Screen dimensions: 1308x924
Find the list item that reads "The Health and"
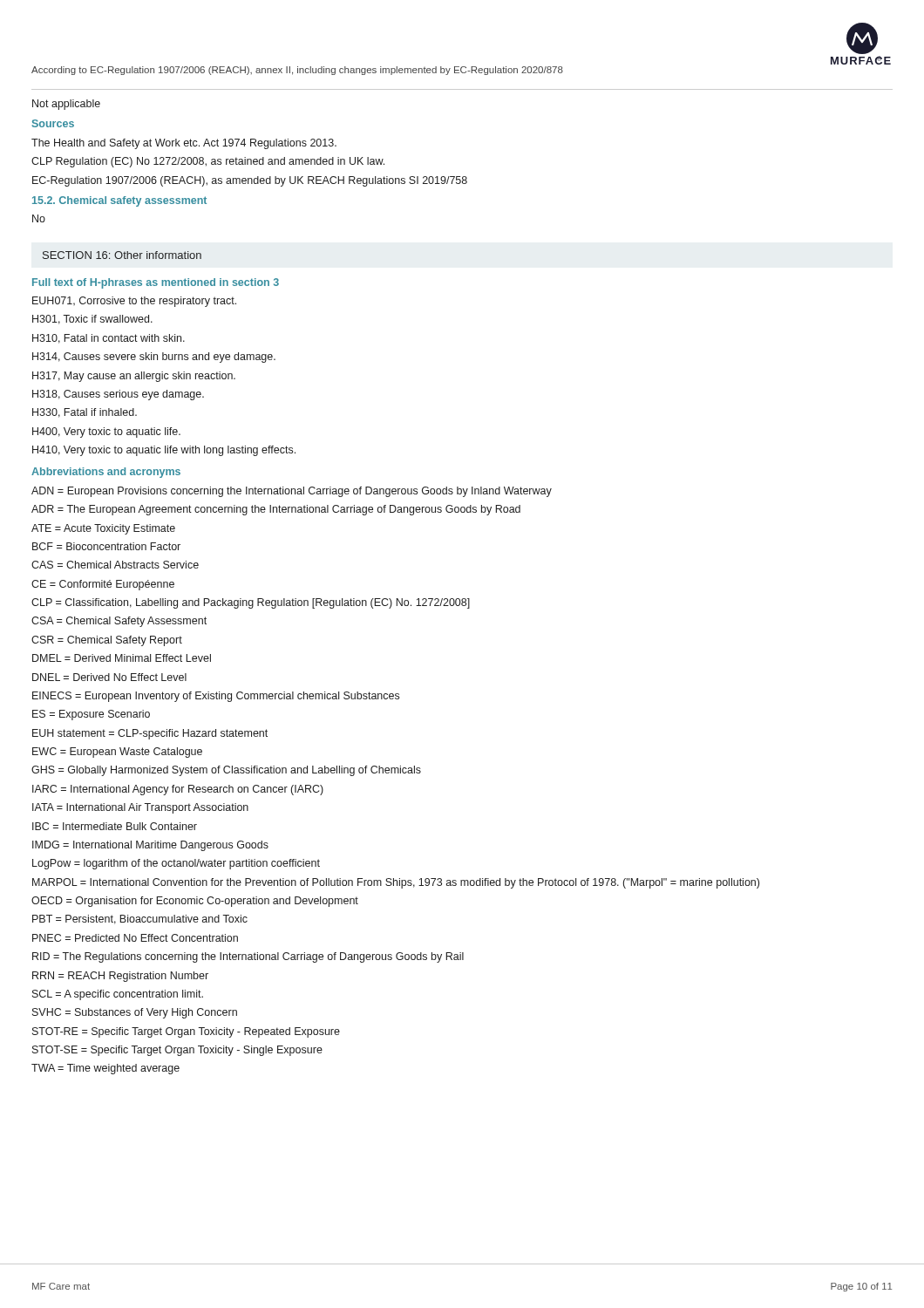tap(184, 143)
